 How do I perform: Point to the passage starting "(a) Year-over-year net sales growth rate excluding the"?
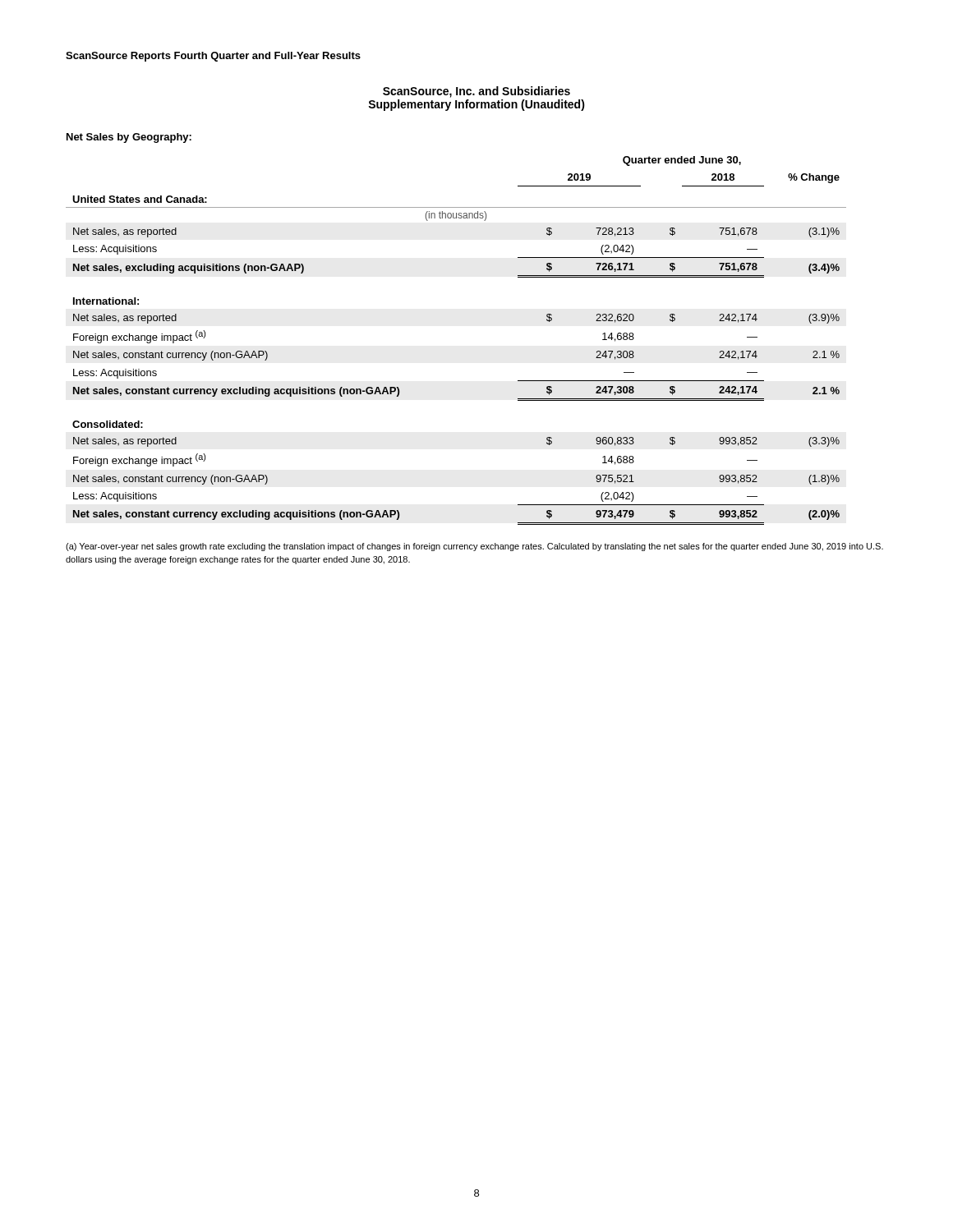[475, 553]
